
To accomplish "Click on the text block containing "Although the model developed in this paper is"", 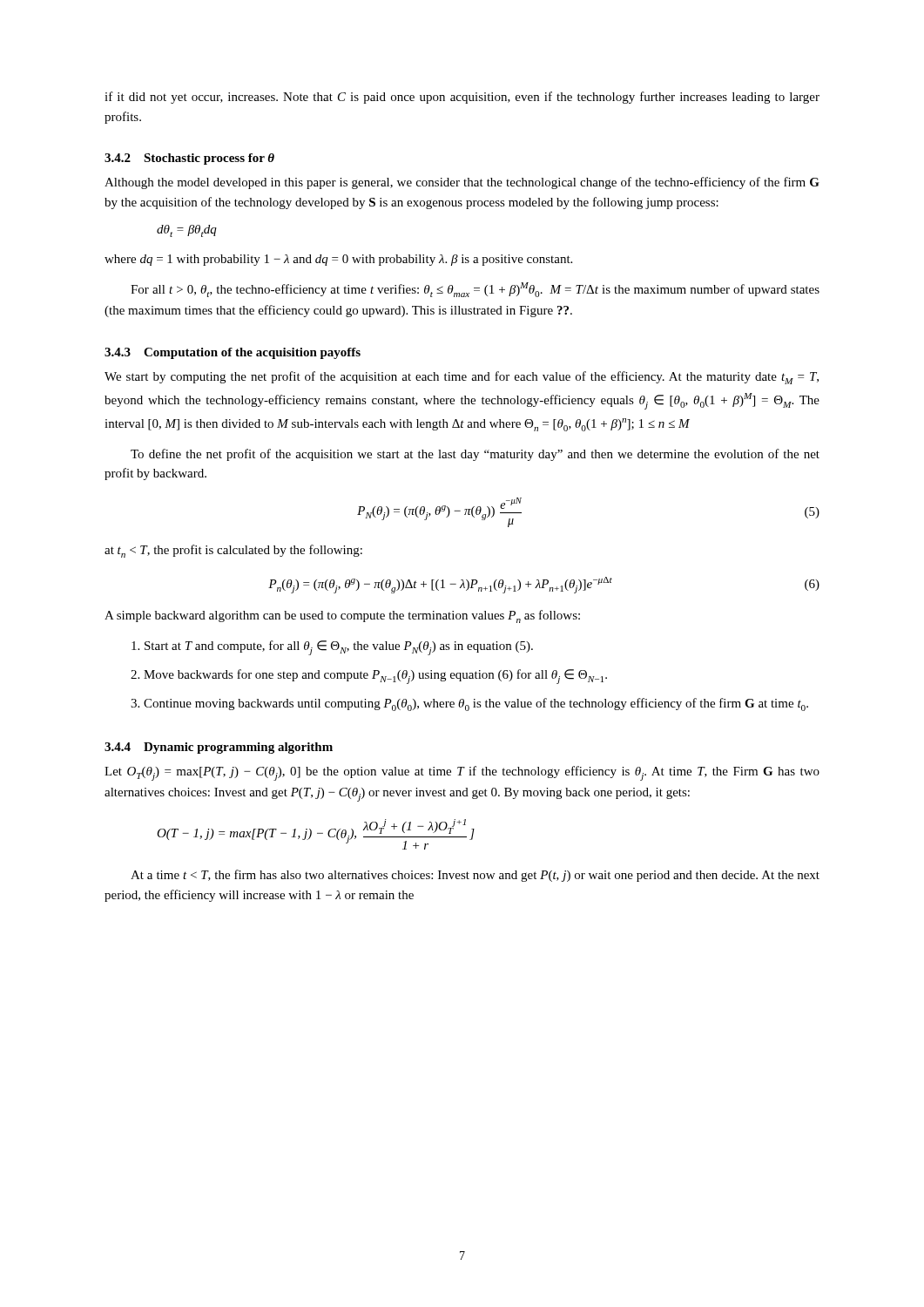I will tap(462, 192).
